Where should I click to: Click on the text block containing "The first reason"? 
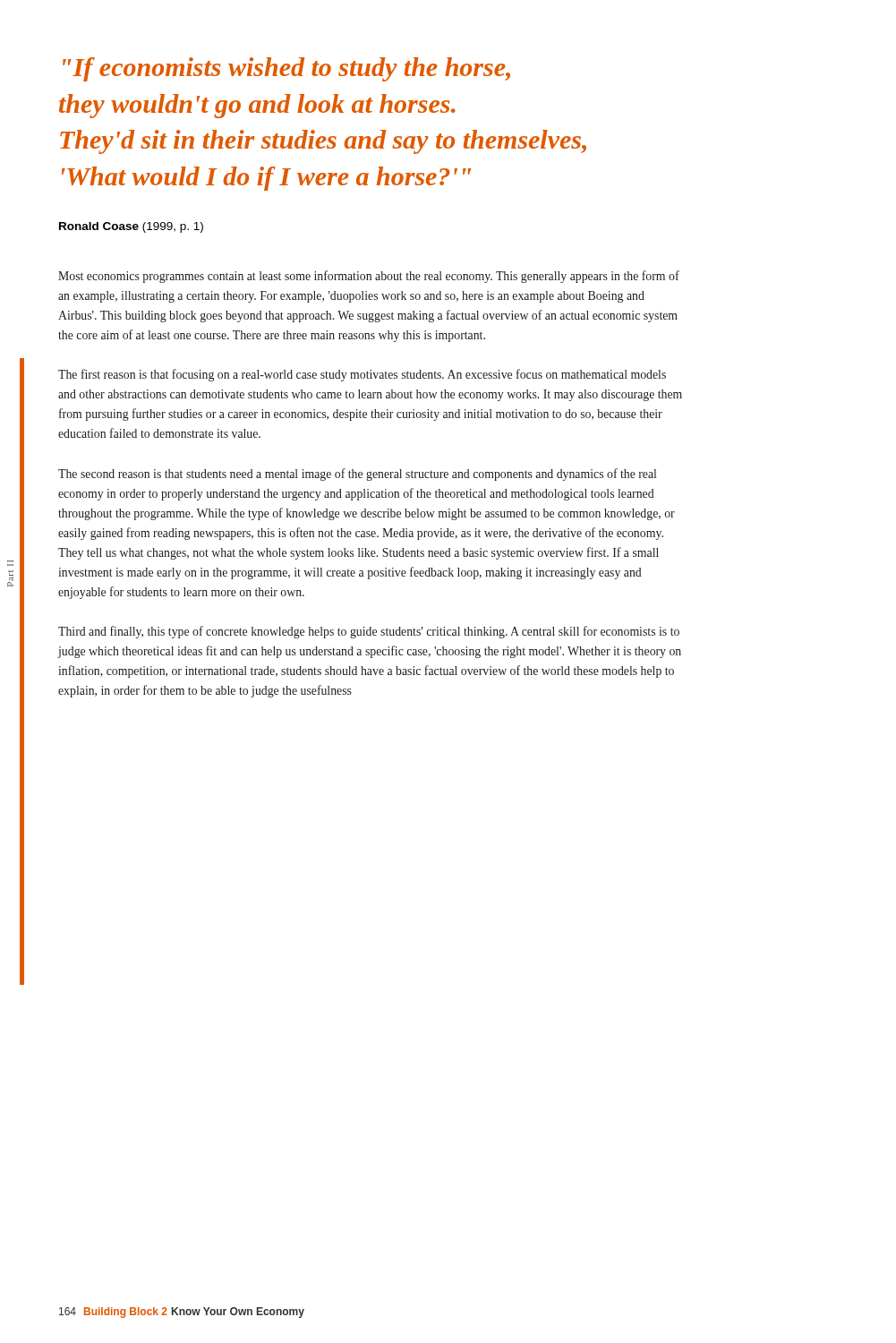[x=370, y=405]
